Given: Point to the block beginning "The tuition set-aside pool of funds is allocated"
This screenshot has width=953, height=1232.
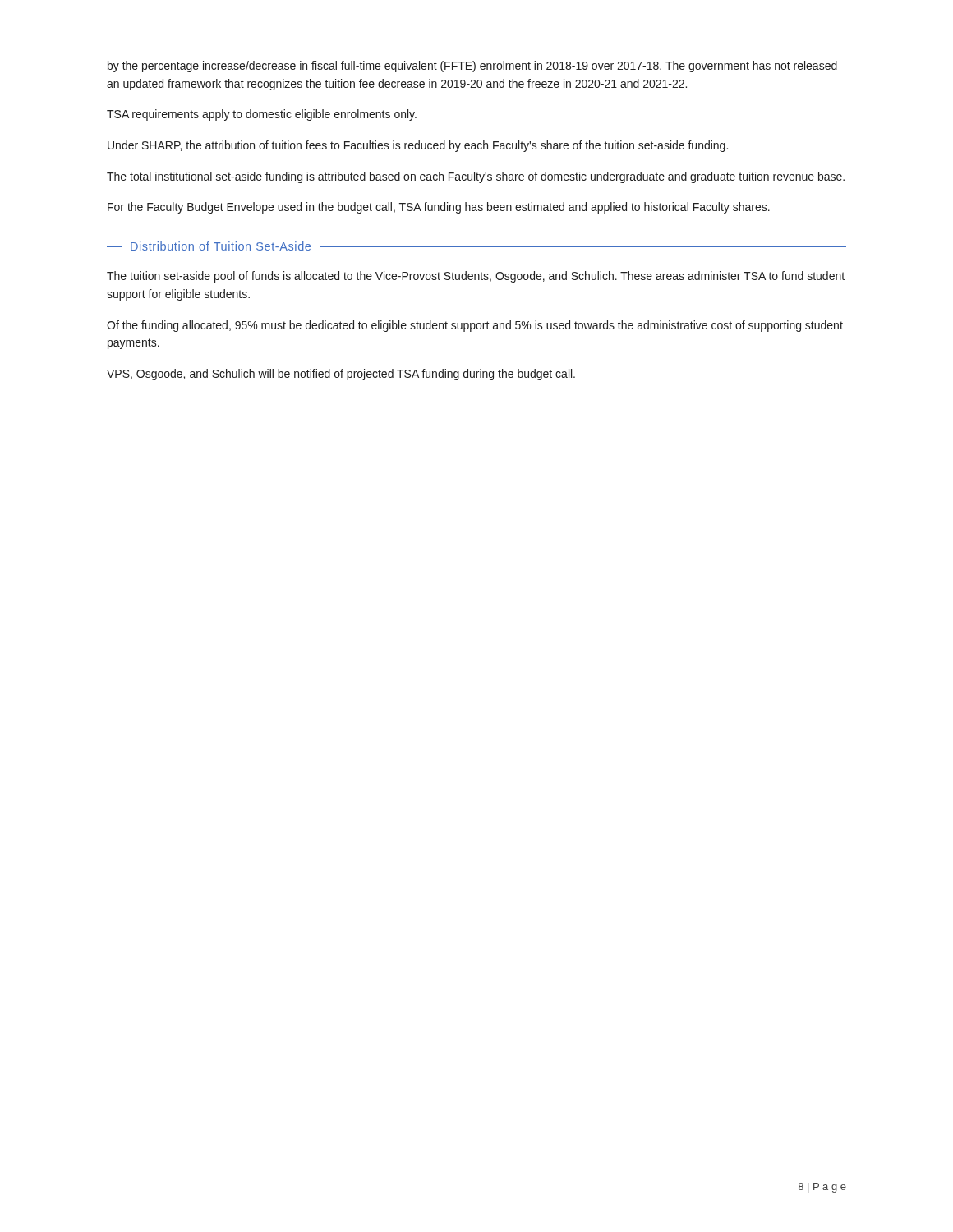Looking at the screenshot, I should (476, 285).
